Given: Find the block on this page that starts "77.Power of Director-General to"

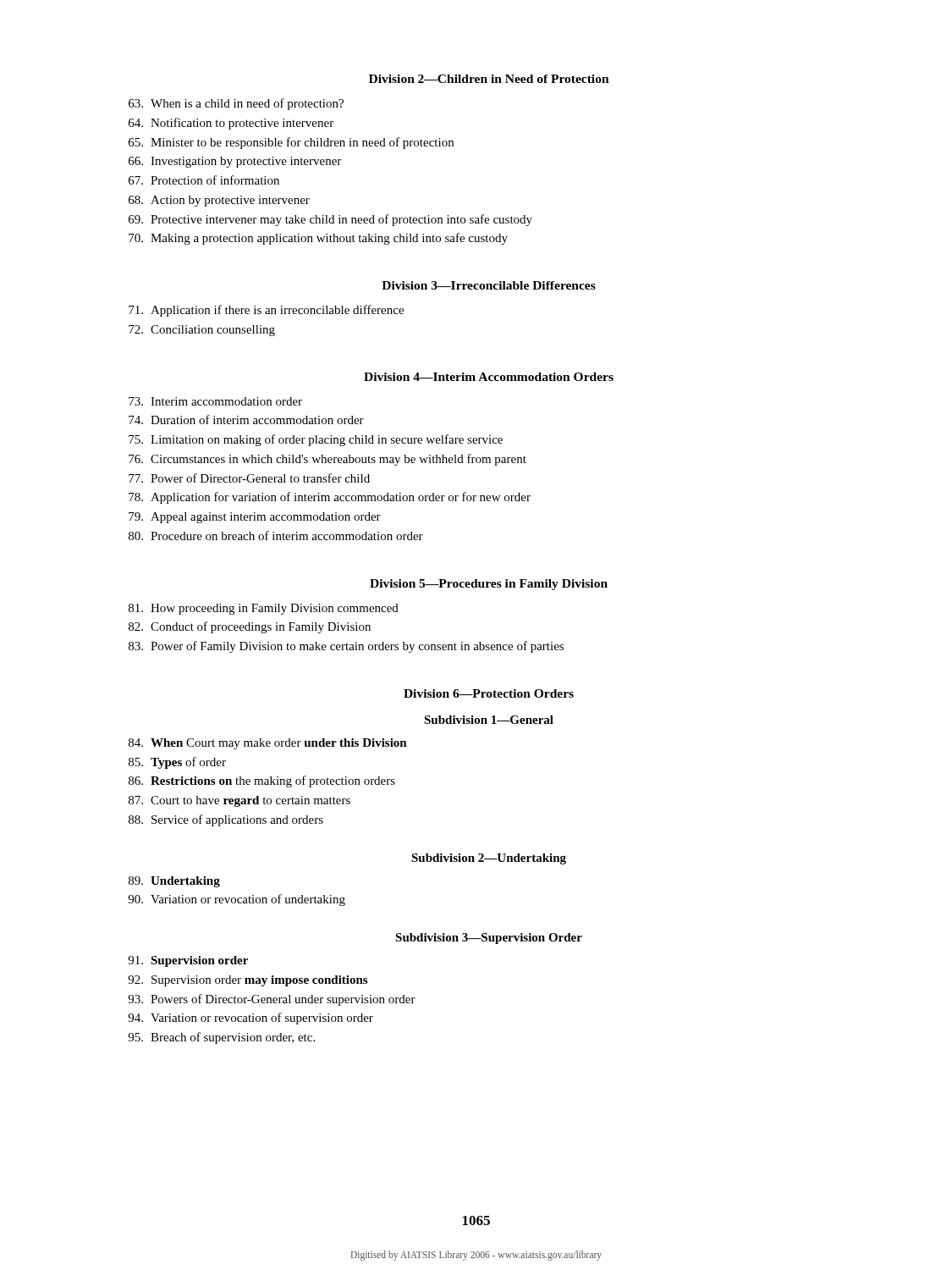Looking at the screenshot, I should [249, 478].
